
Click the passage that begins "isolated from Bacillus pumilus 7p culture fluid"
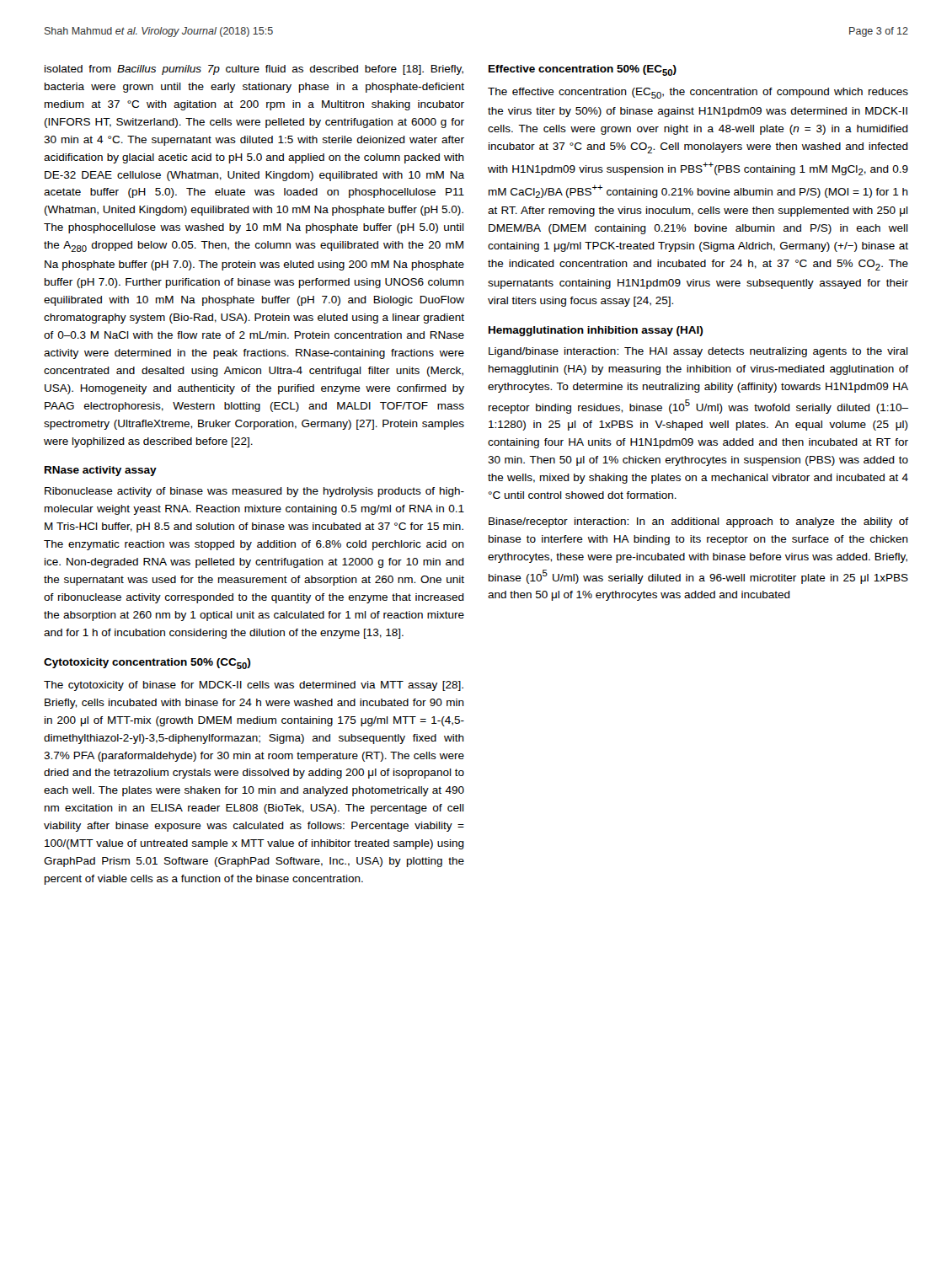254,256
